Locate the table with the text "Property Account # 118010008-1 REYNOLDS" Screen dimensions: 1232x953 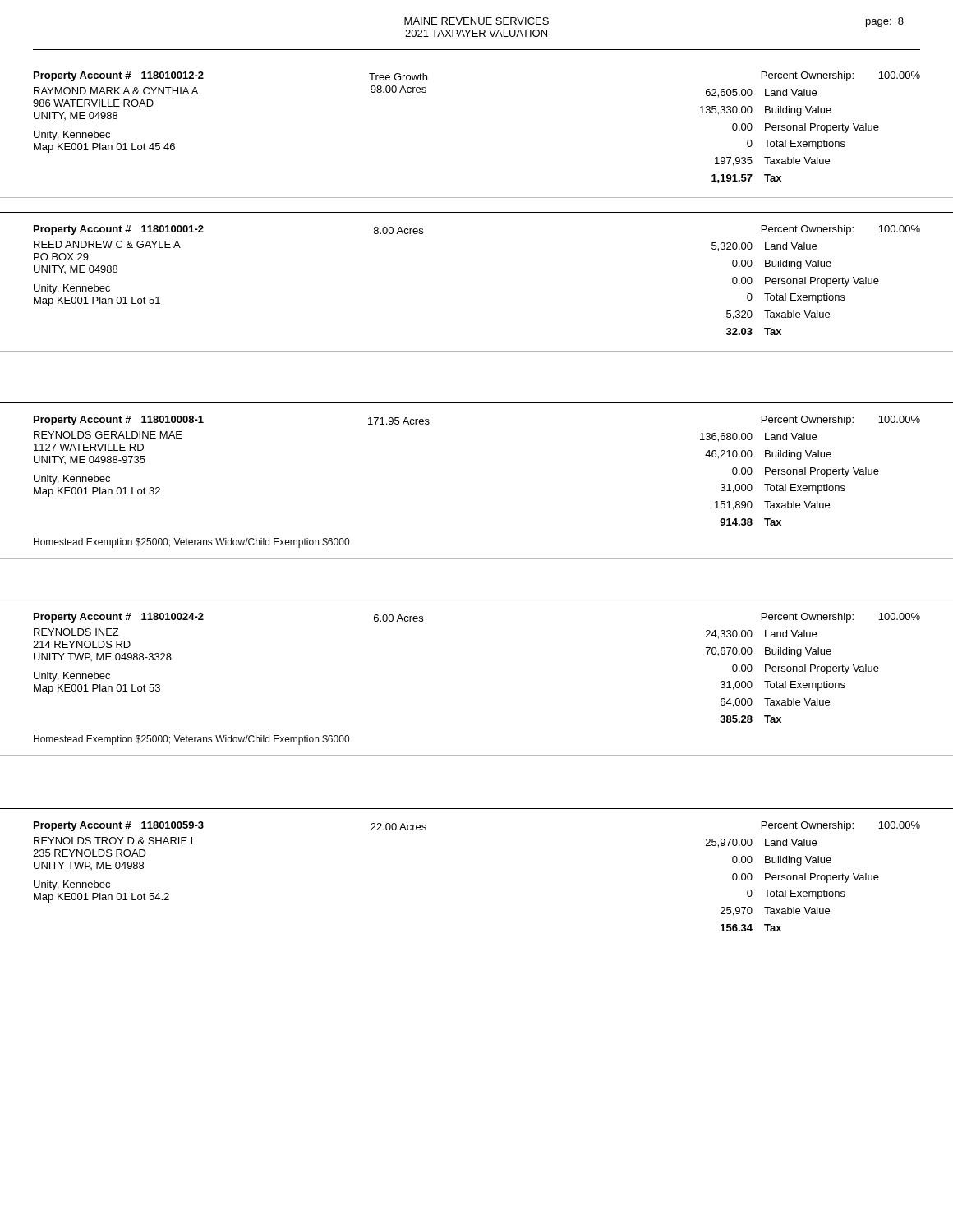point(476,480)
